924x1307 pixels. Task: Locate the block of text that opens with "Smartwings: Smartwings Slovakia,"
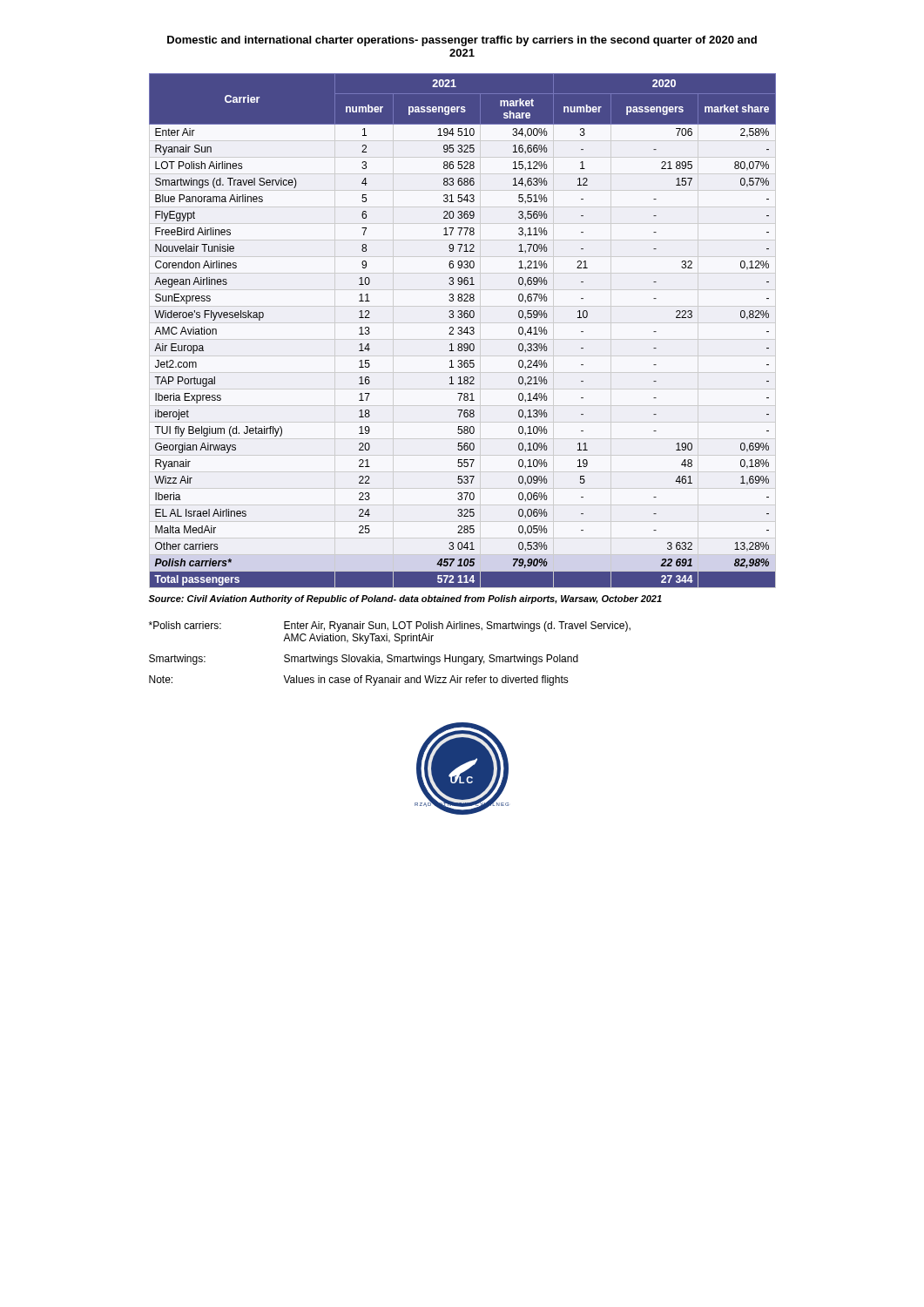click(x=462, y=659)
